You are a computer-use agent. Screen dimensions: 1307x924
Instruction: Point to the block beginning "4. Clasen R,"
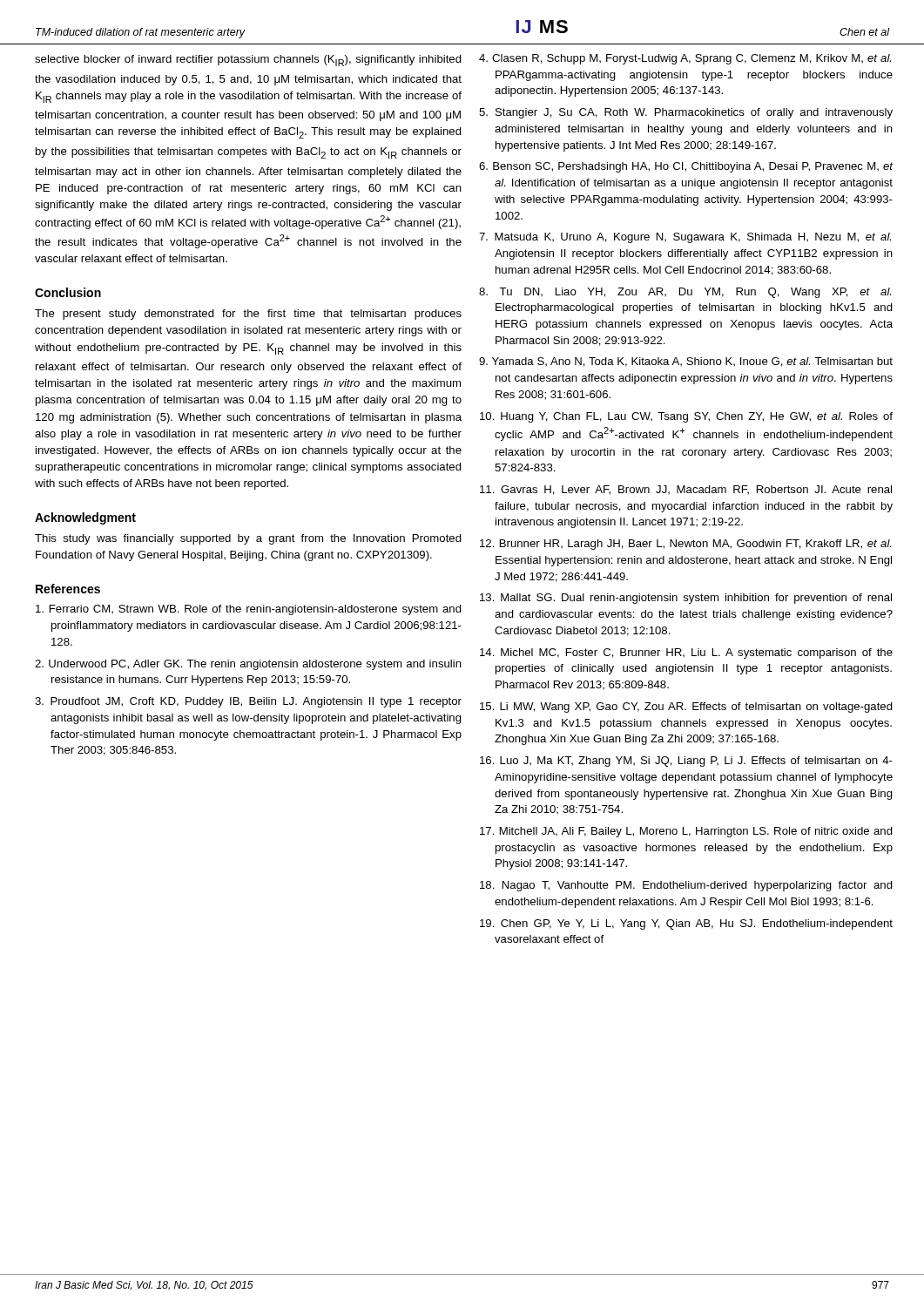tap(694, 74)
